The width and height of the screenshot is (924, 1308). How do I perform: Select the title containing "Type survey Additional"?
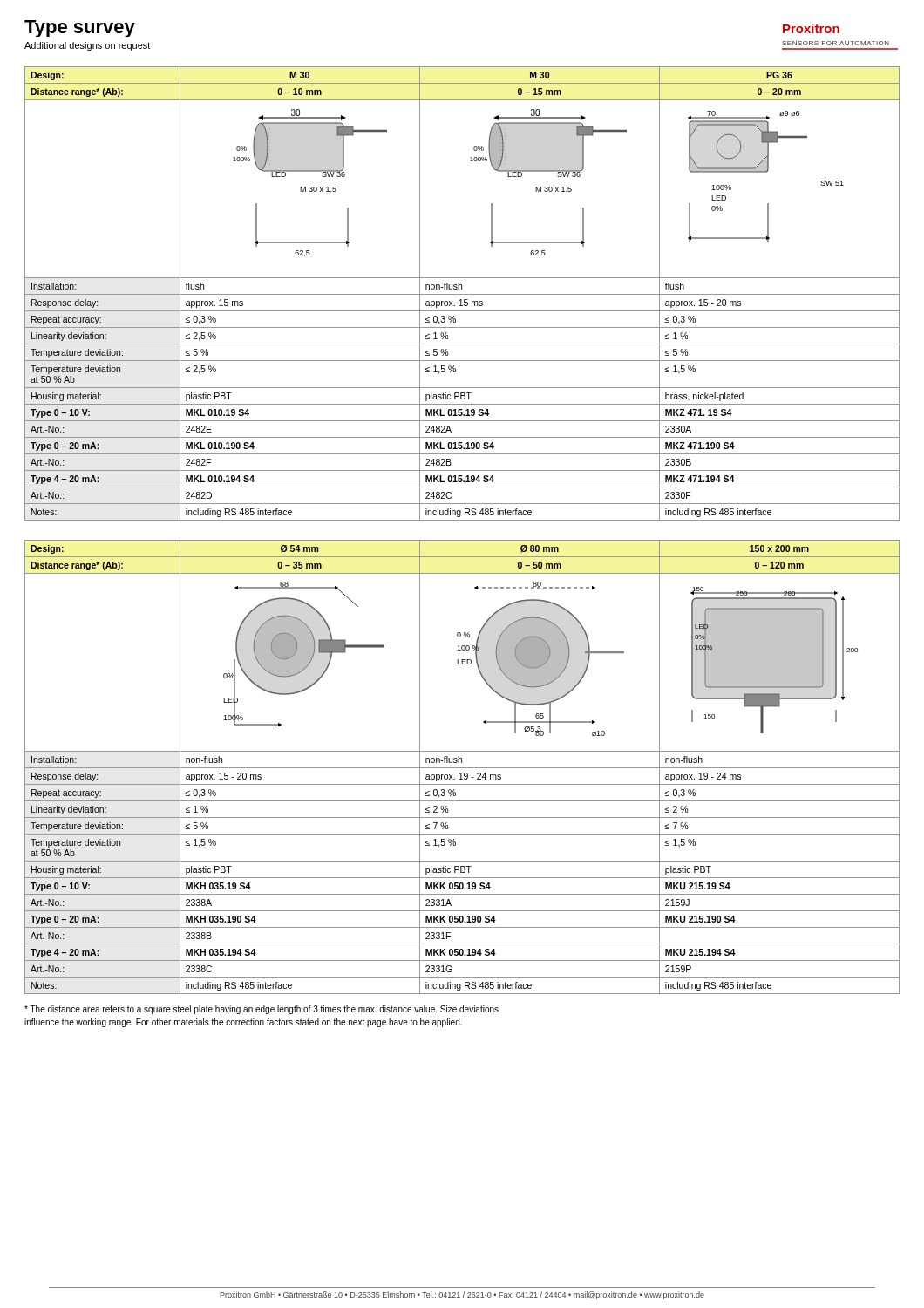87,33
